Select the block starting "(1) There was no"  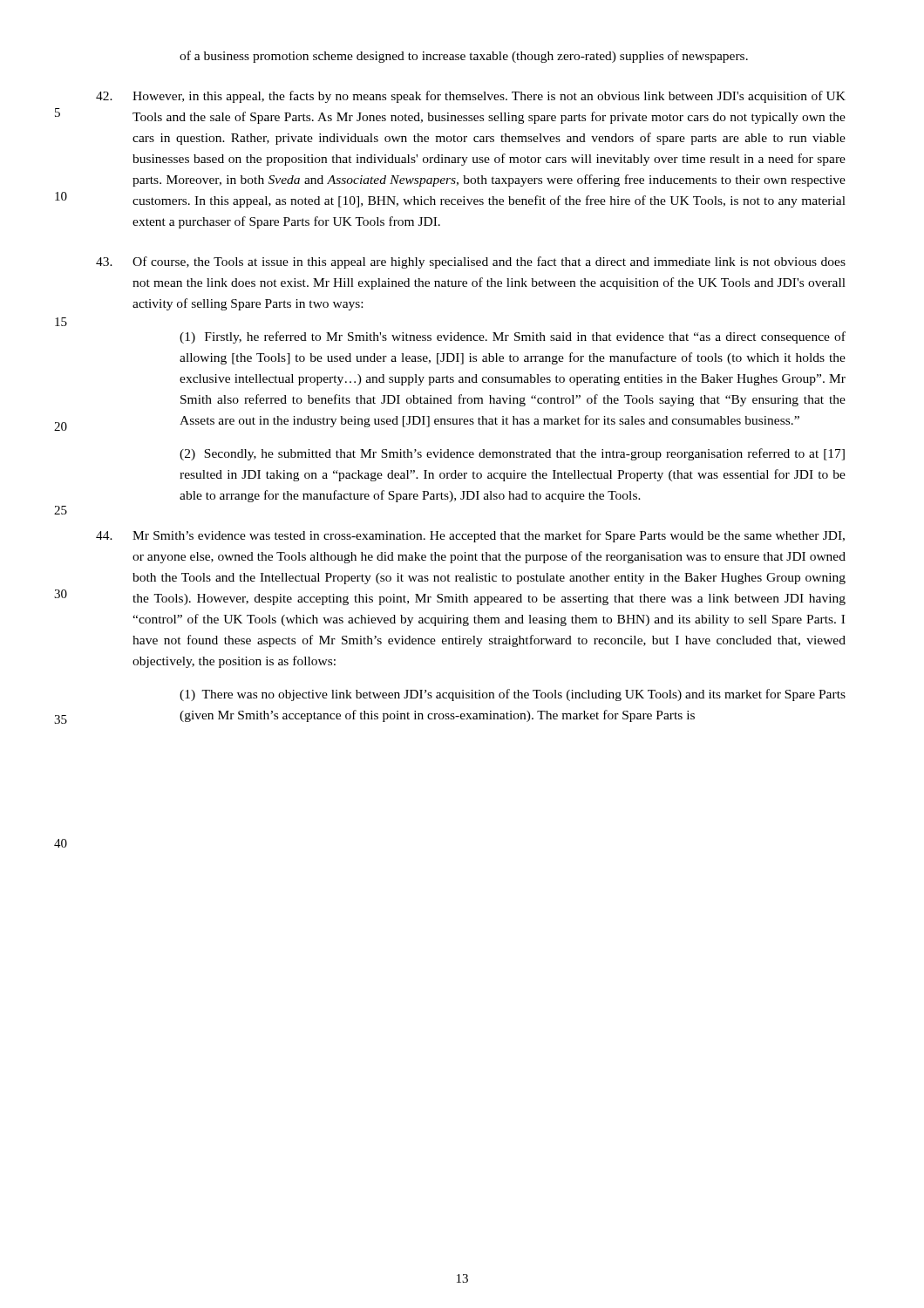point(513,704)
